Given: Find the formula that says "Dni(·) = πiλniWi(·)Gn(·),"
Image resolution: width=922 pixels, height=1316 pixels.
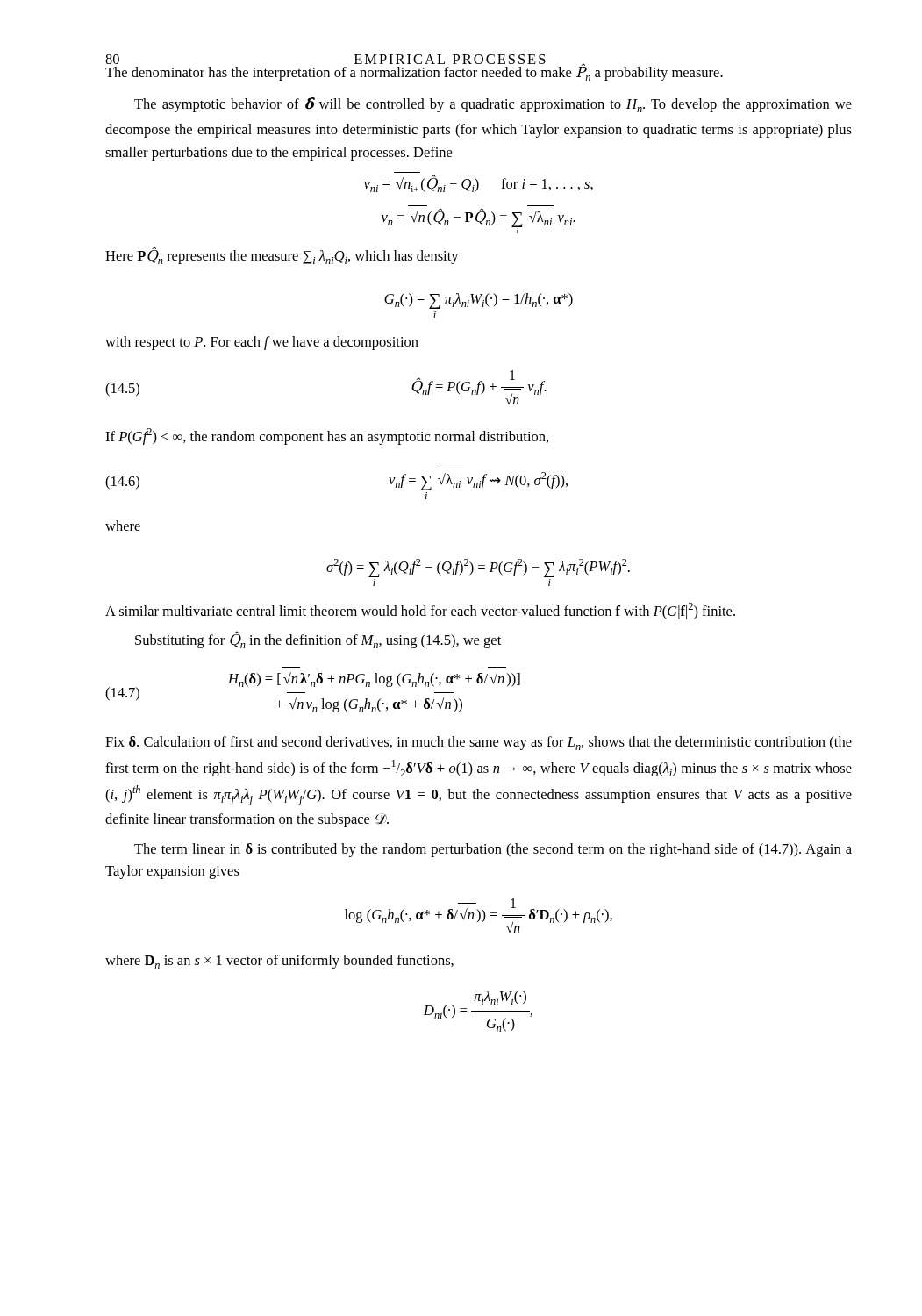Looking at the screenshot, I should click(x=479, y=1011).
